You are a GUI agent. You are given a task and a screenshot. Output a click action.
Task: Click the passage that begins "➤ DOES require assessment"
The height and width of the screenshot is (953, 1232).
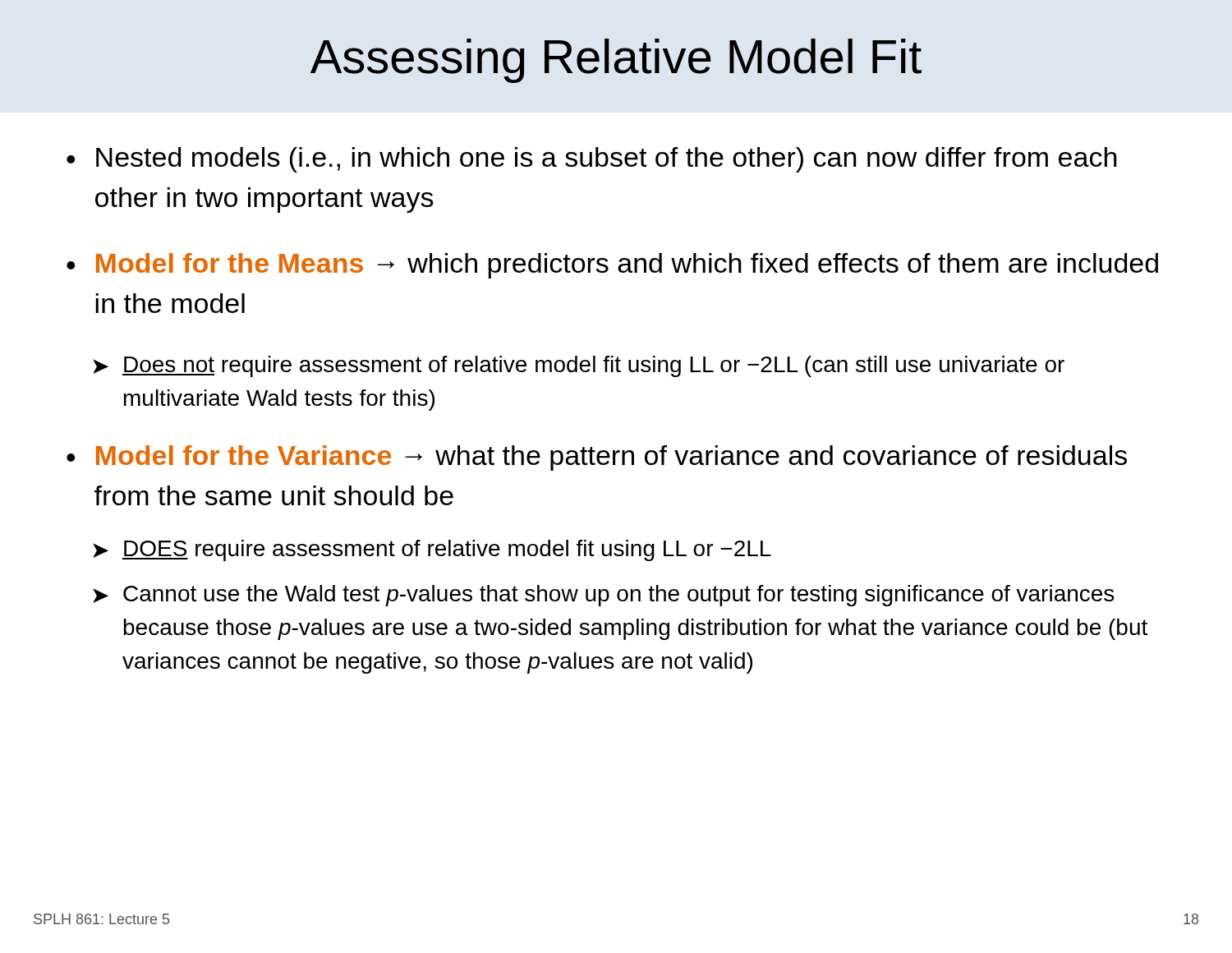[x=431, y=549]
